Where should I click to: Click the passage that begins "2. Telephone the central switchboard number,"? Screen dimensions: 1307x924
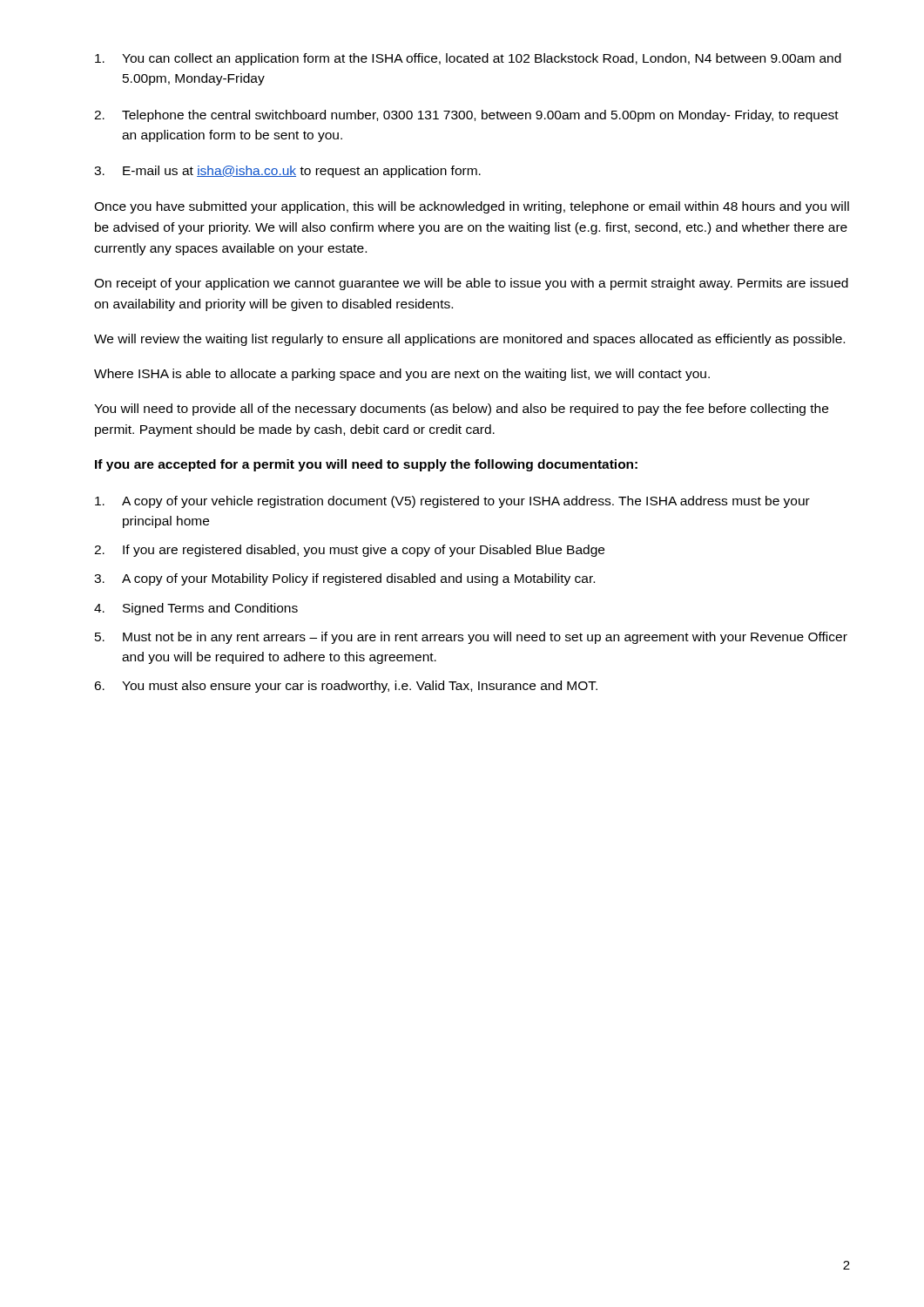click(472, 124)
